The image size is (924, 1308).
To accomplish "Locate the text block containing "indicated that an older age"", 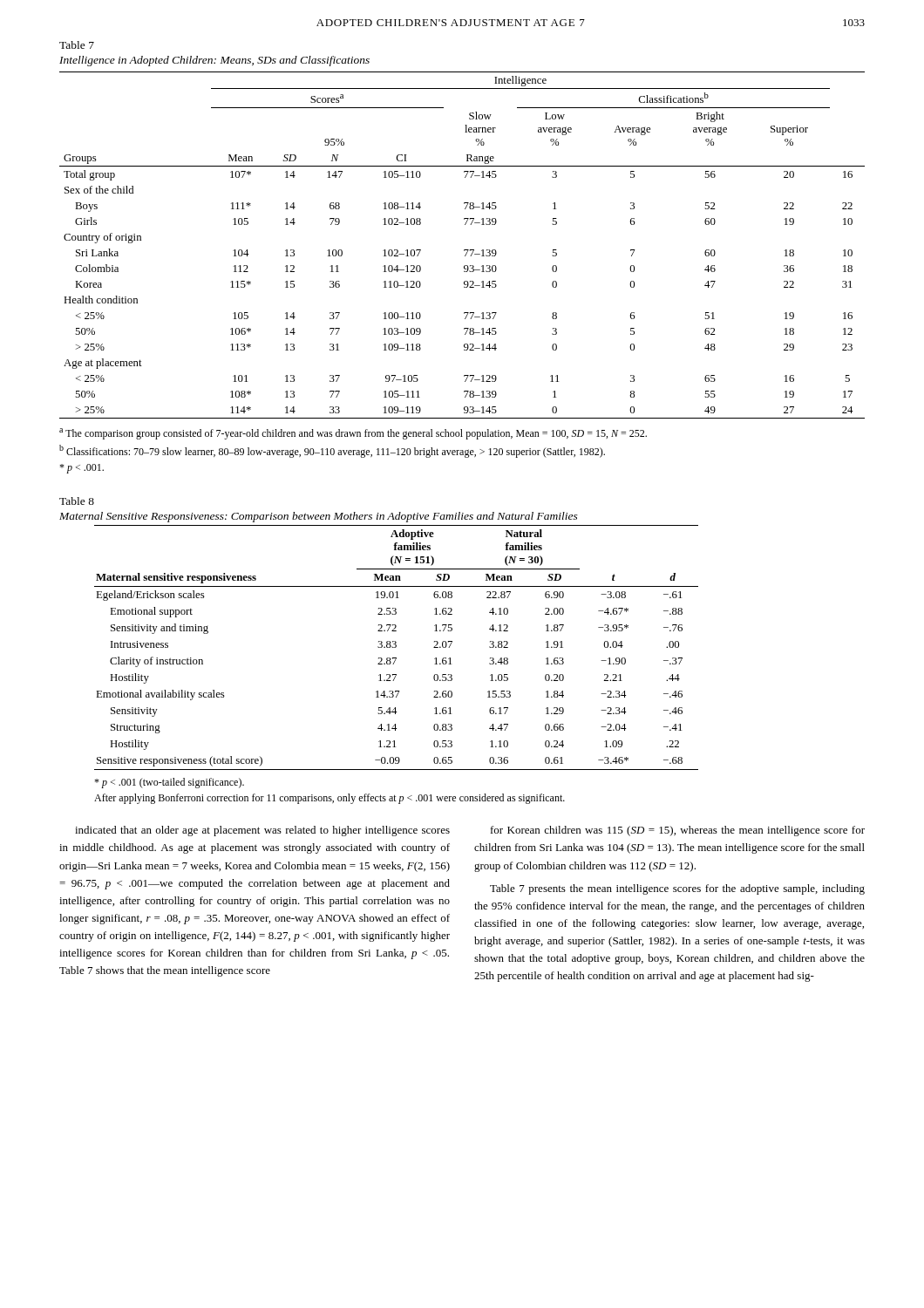I will tap(255, 901).
